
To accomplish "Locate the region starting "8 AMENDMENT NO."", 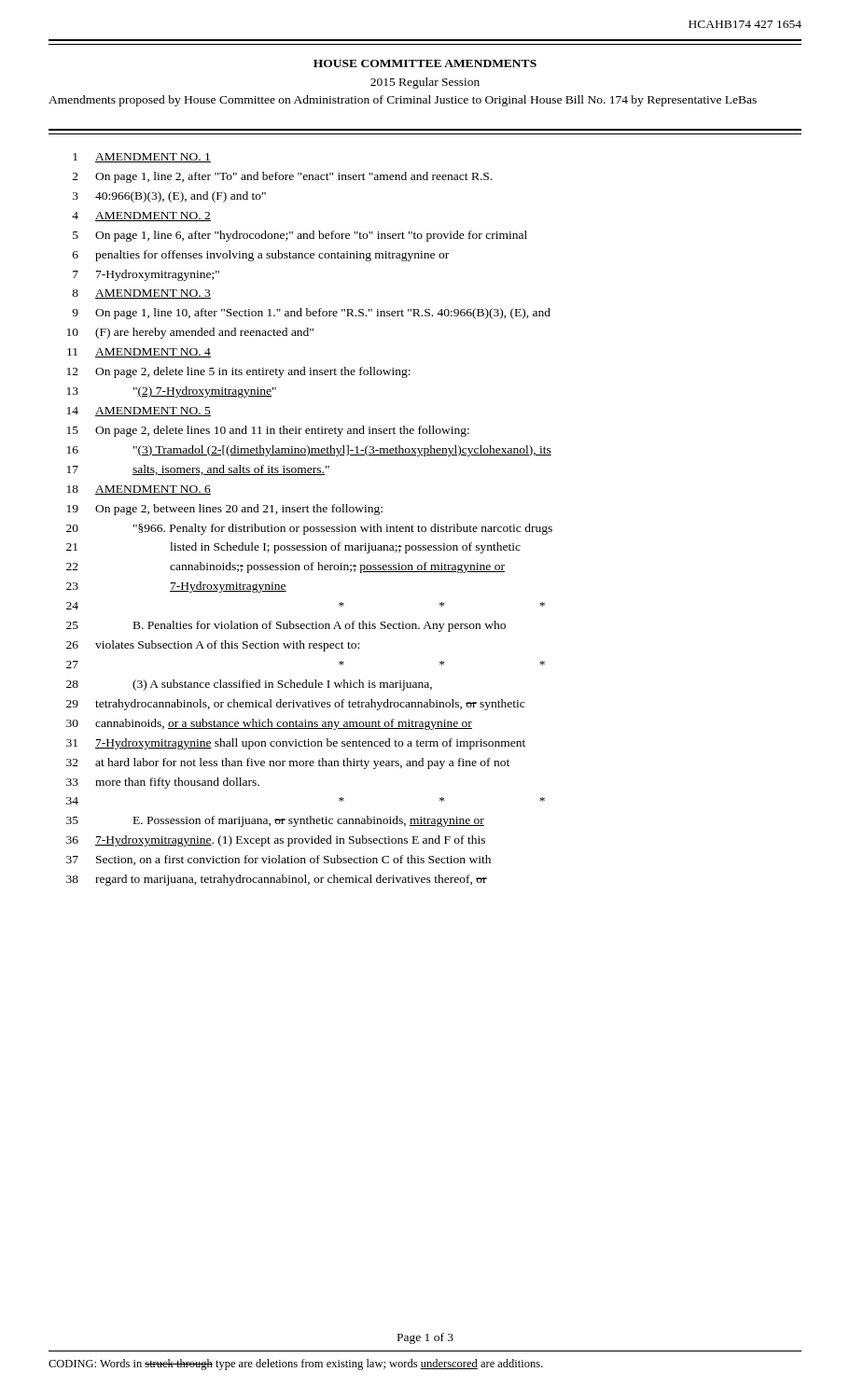I will point(141,294).
